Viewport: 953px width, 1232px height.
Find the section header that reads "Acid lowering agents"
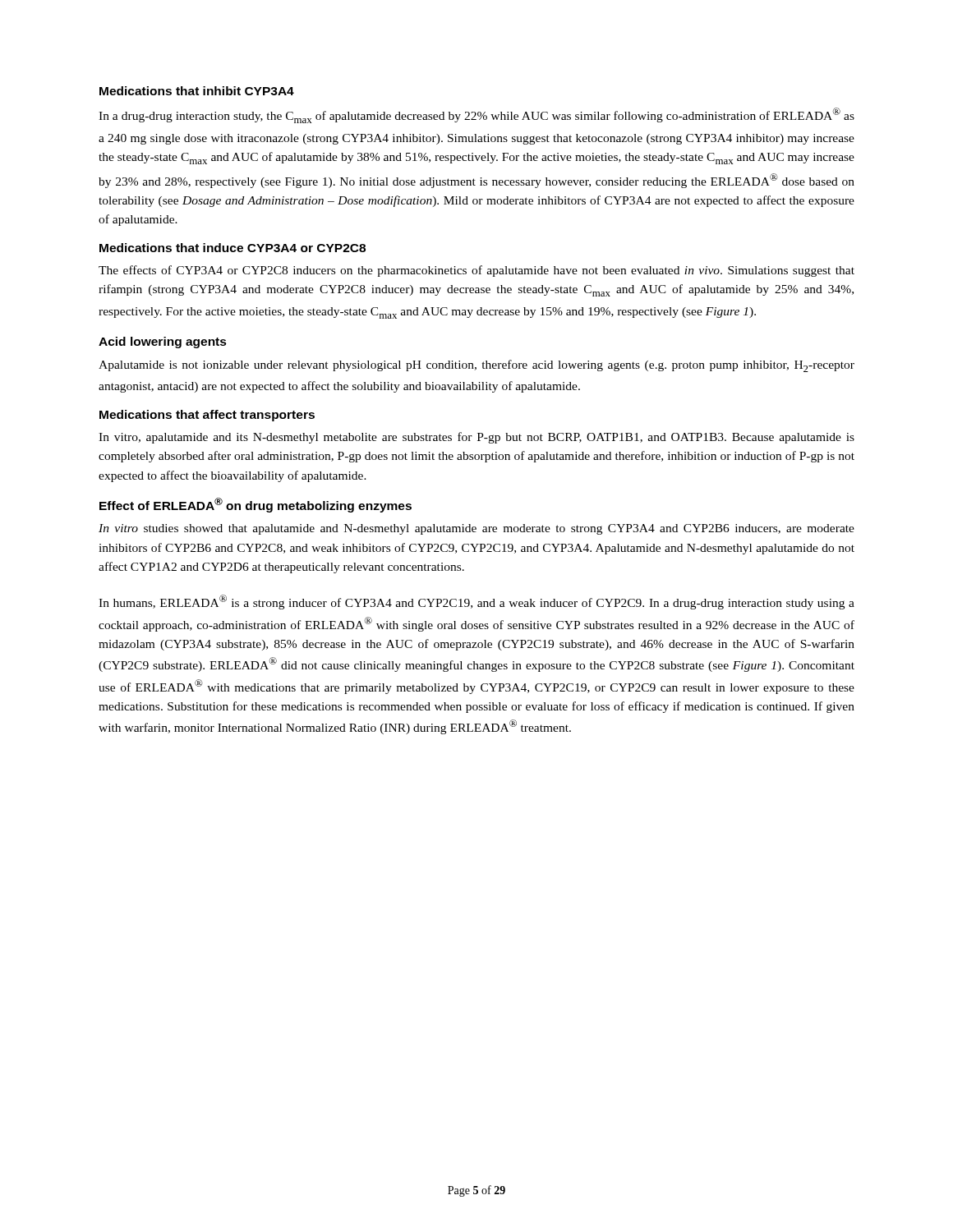tap(163, 342)
